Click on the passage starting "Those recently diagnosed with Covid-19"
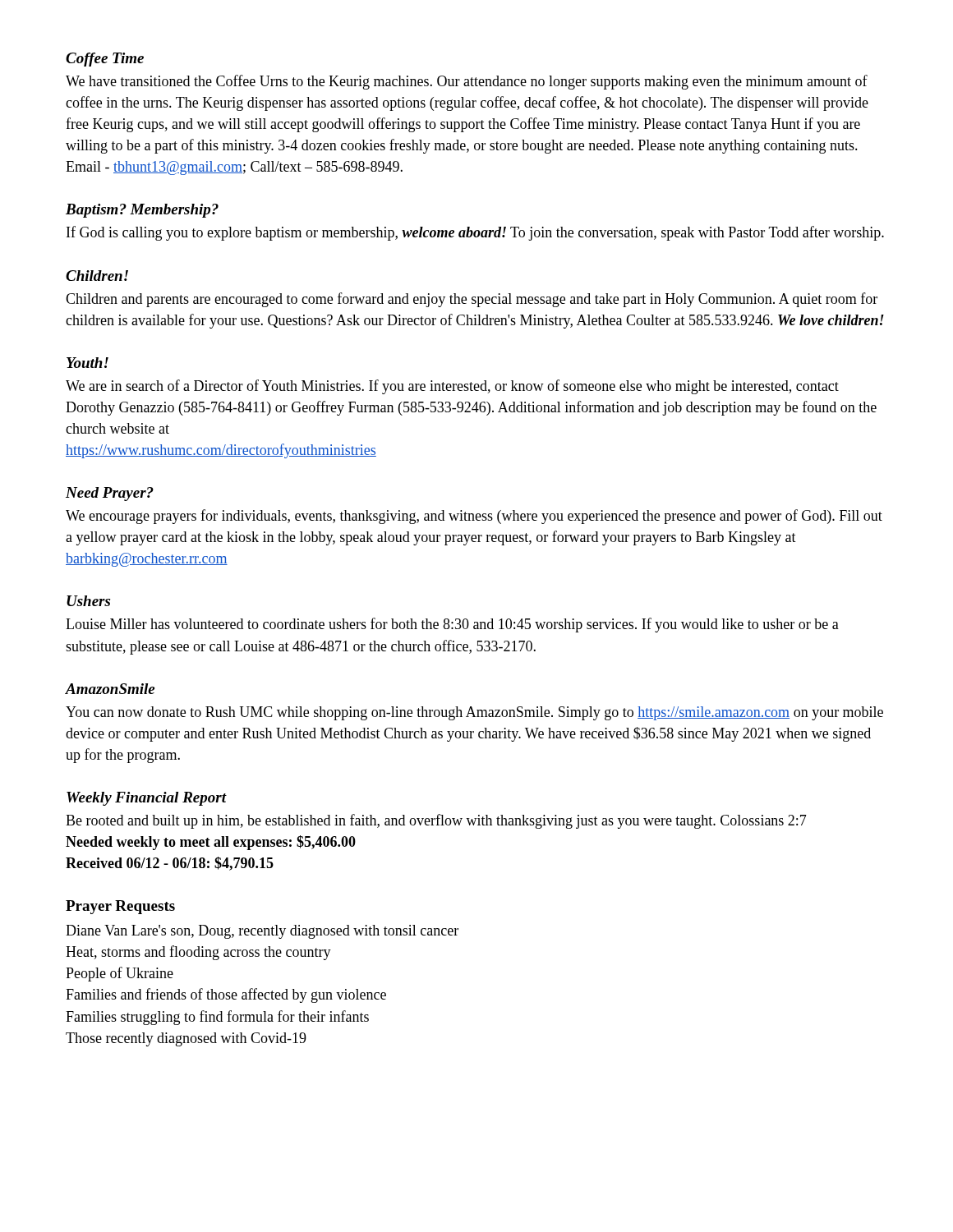Screen dimensions: 1232x953 point(186,1038)
